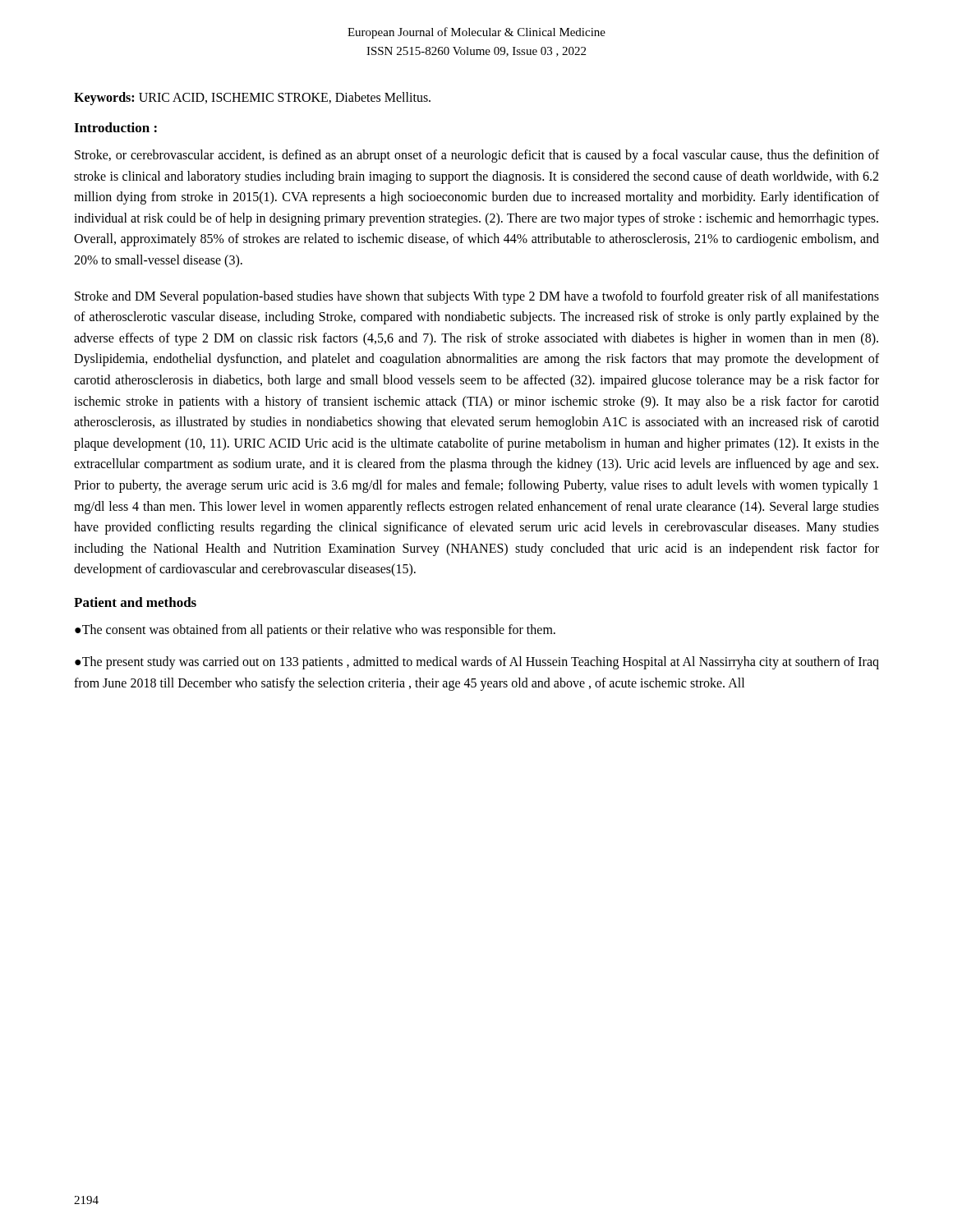Select the text containing "Keywords: URIC ACID, ISCHEMIC STROKE, Diabetes Mellitus."
Image resolution: width=953 pixels, height=1232 pixels.
pos(253,97)
